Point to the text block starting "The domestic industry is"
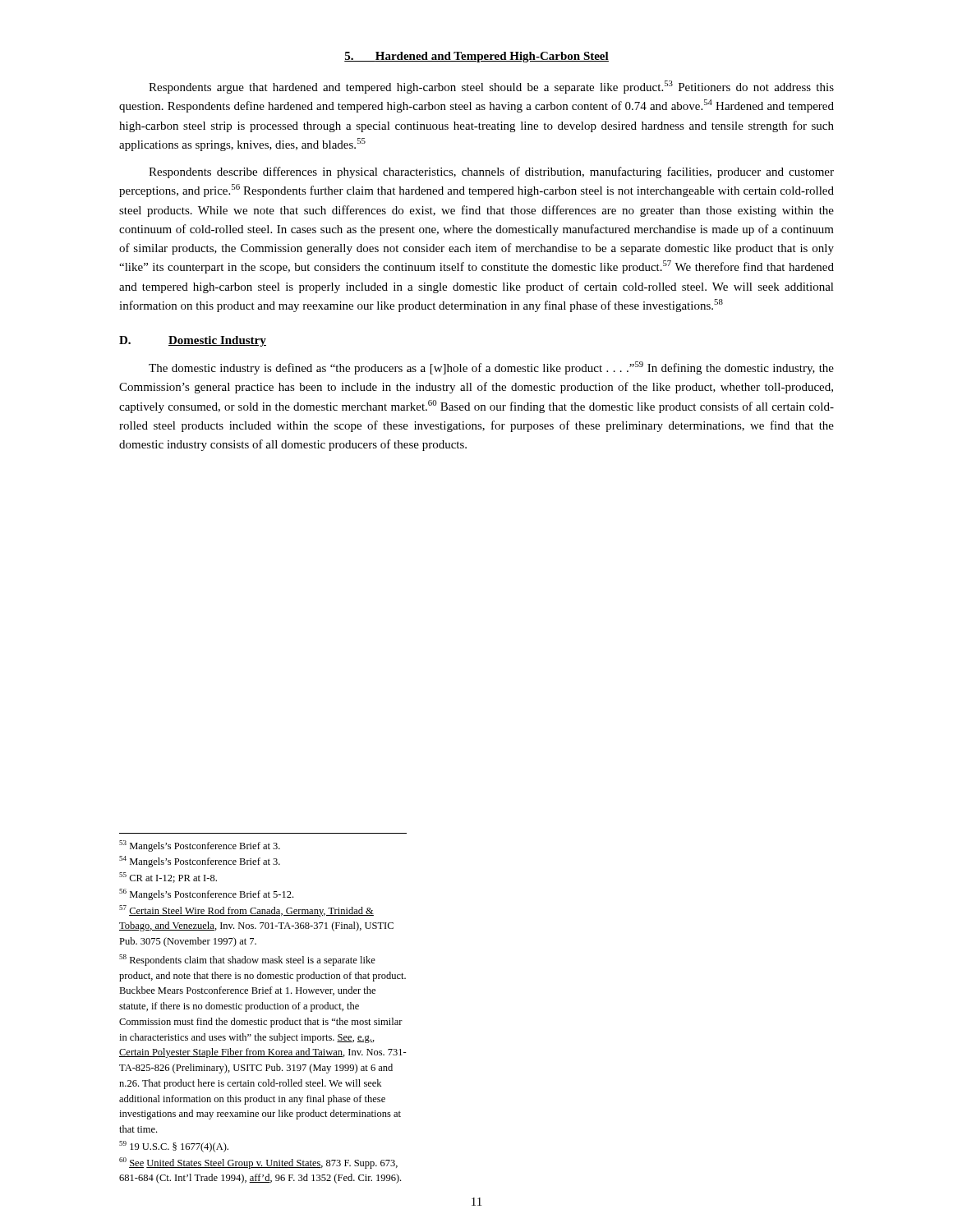The width and height of the screenshot is (953, 1232). (x=476, y=407)
